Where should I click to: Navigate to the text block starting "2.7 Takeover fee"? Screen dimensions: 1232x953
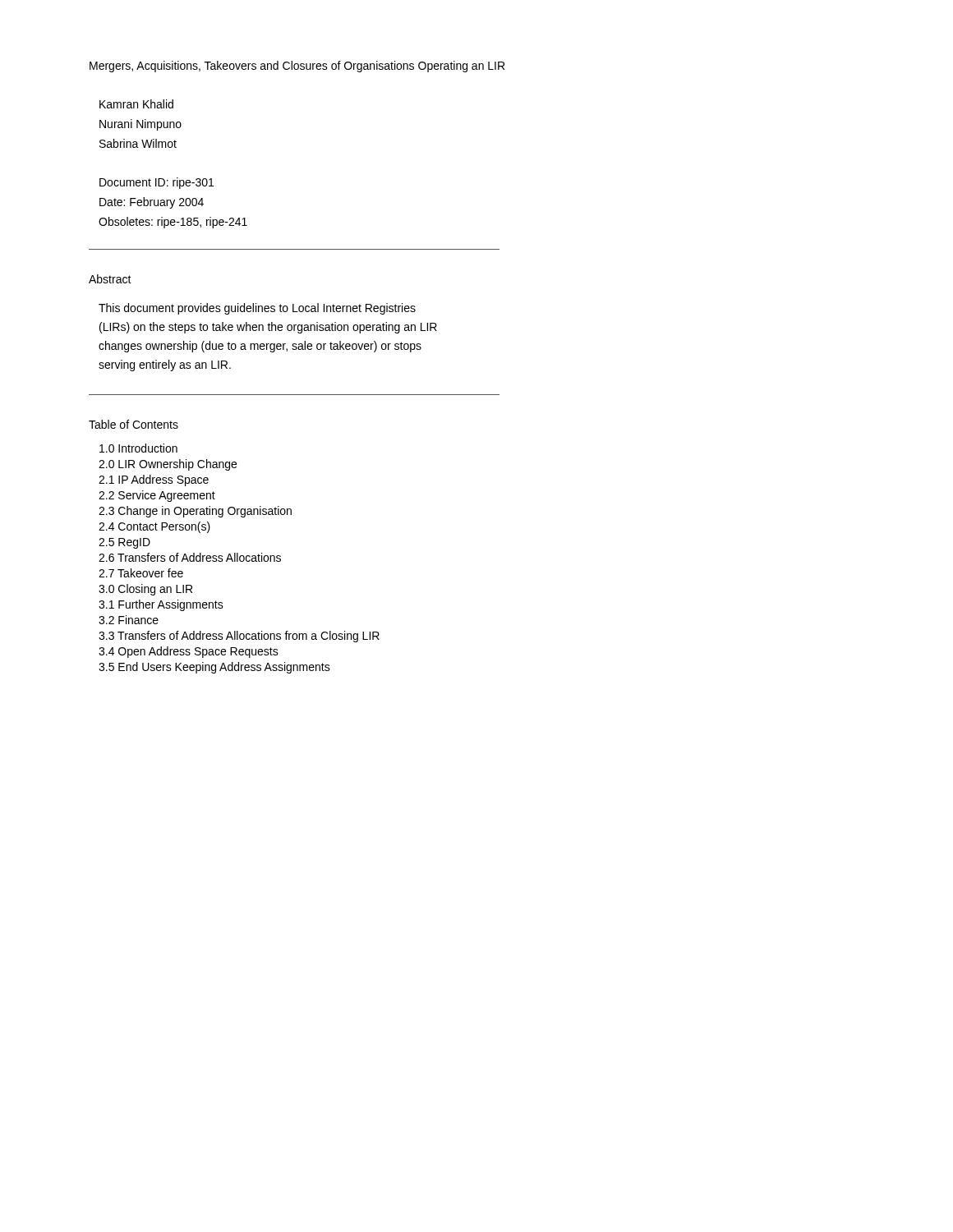point(141,573)
